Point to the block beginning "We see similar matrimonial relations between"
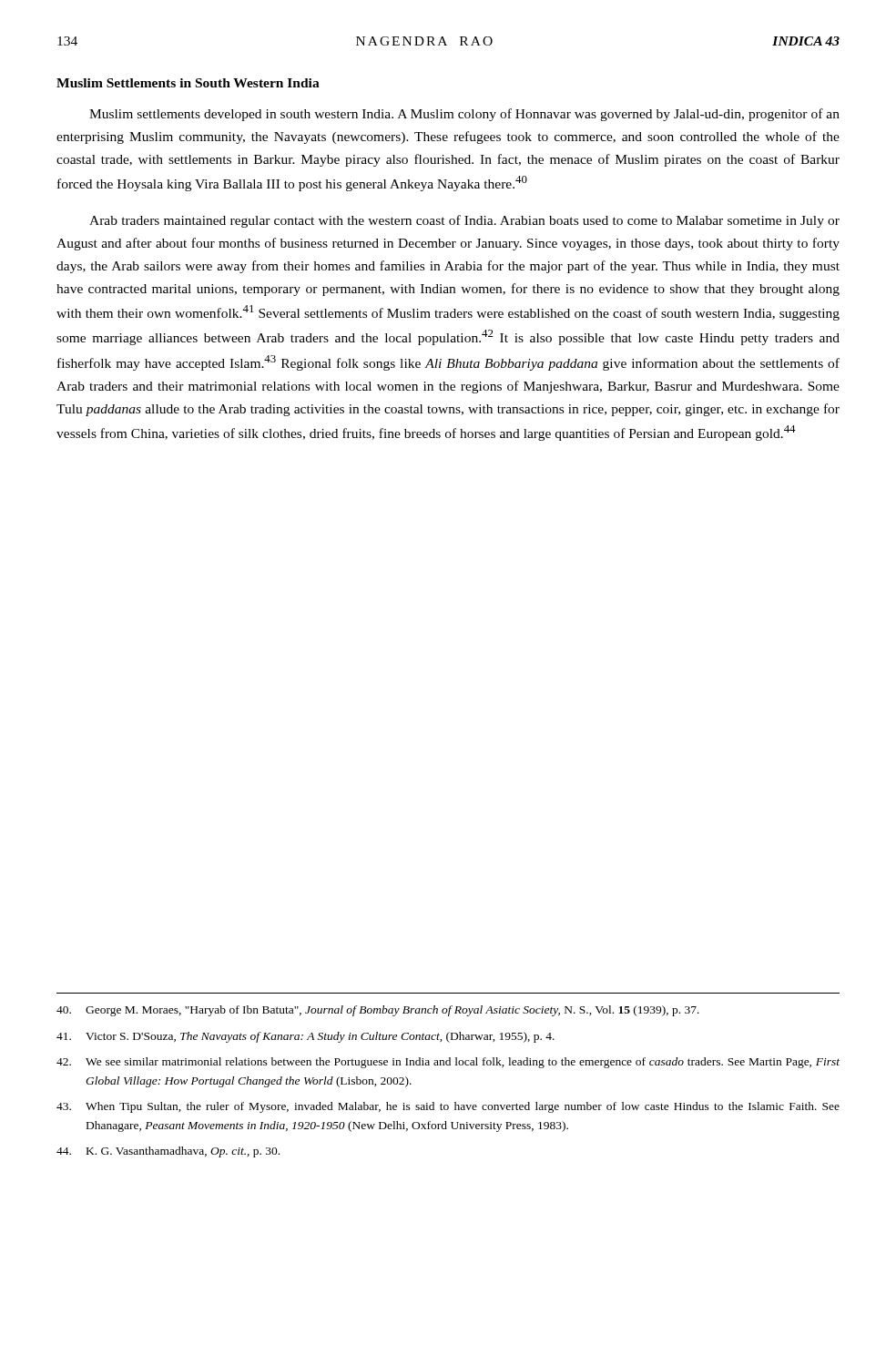Image resolution: width=896 pixels, height=1366 pixels. [x=448, y=1071]
